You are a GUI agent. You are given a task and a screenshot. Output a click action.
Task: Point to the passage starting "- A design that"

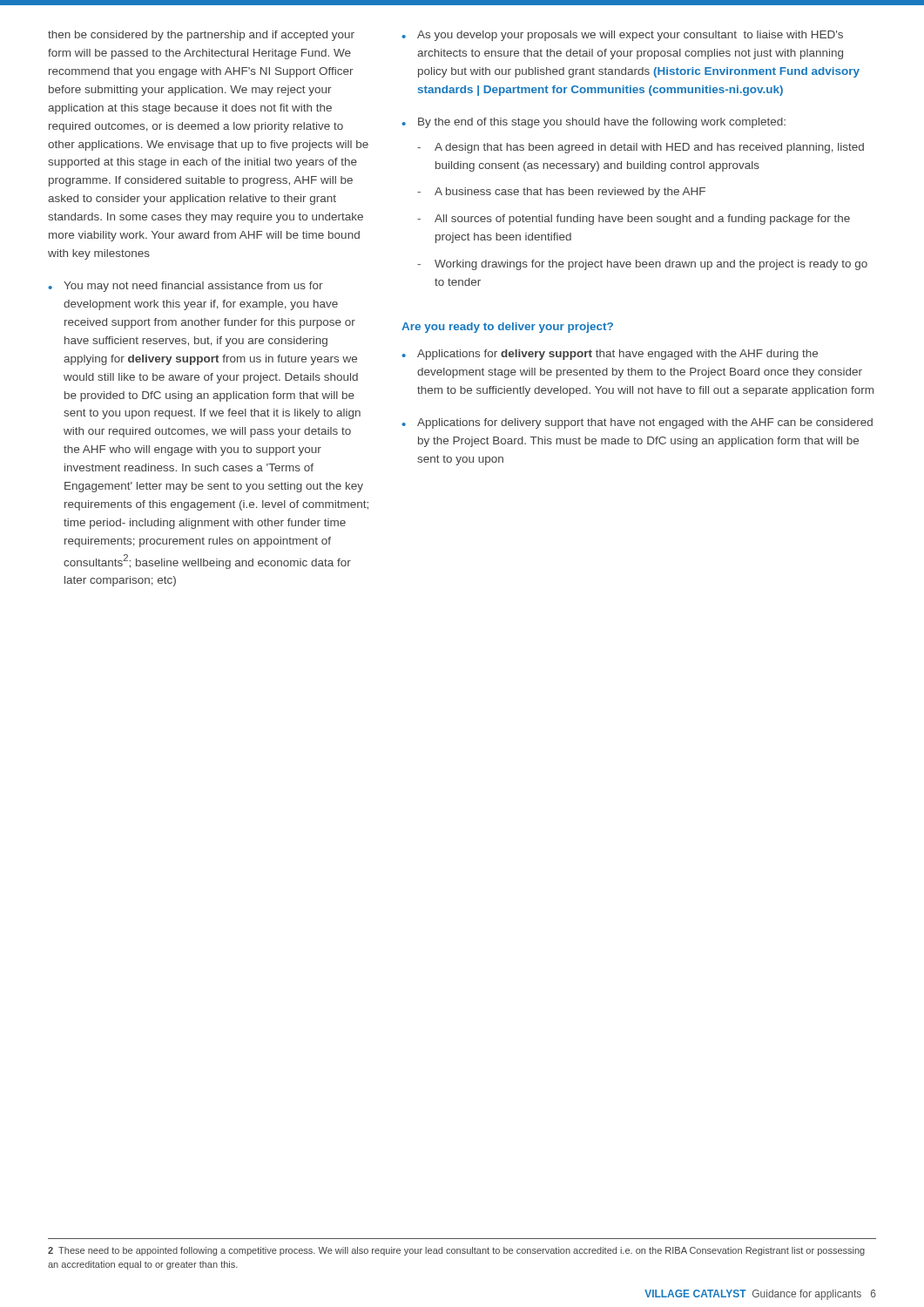pos(647,156)
